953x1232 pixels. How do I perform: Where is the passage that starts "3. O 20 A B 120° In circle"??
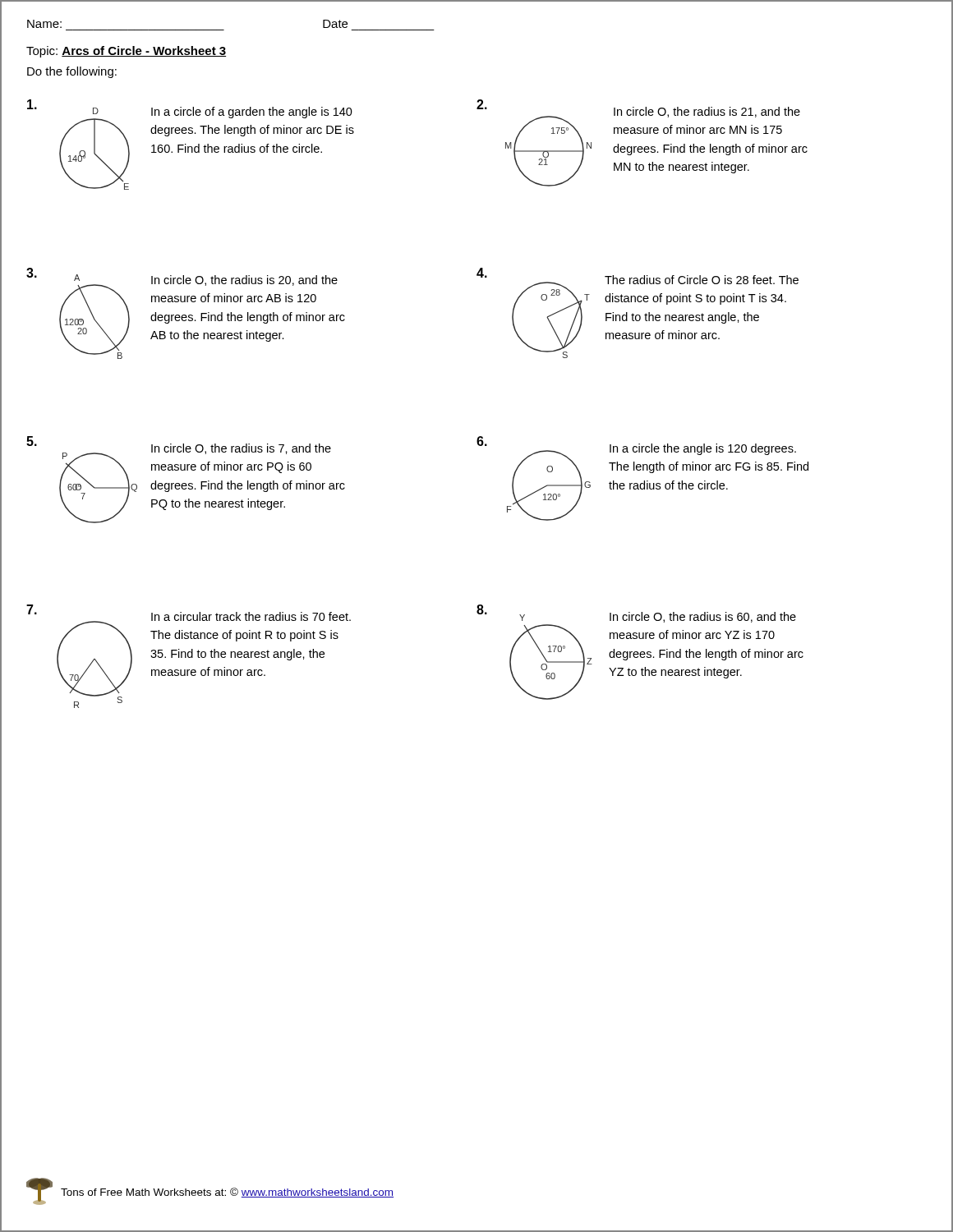click(x=191, y=317)
